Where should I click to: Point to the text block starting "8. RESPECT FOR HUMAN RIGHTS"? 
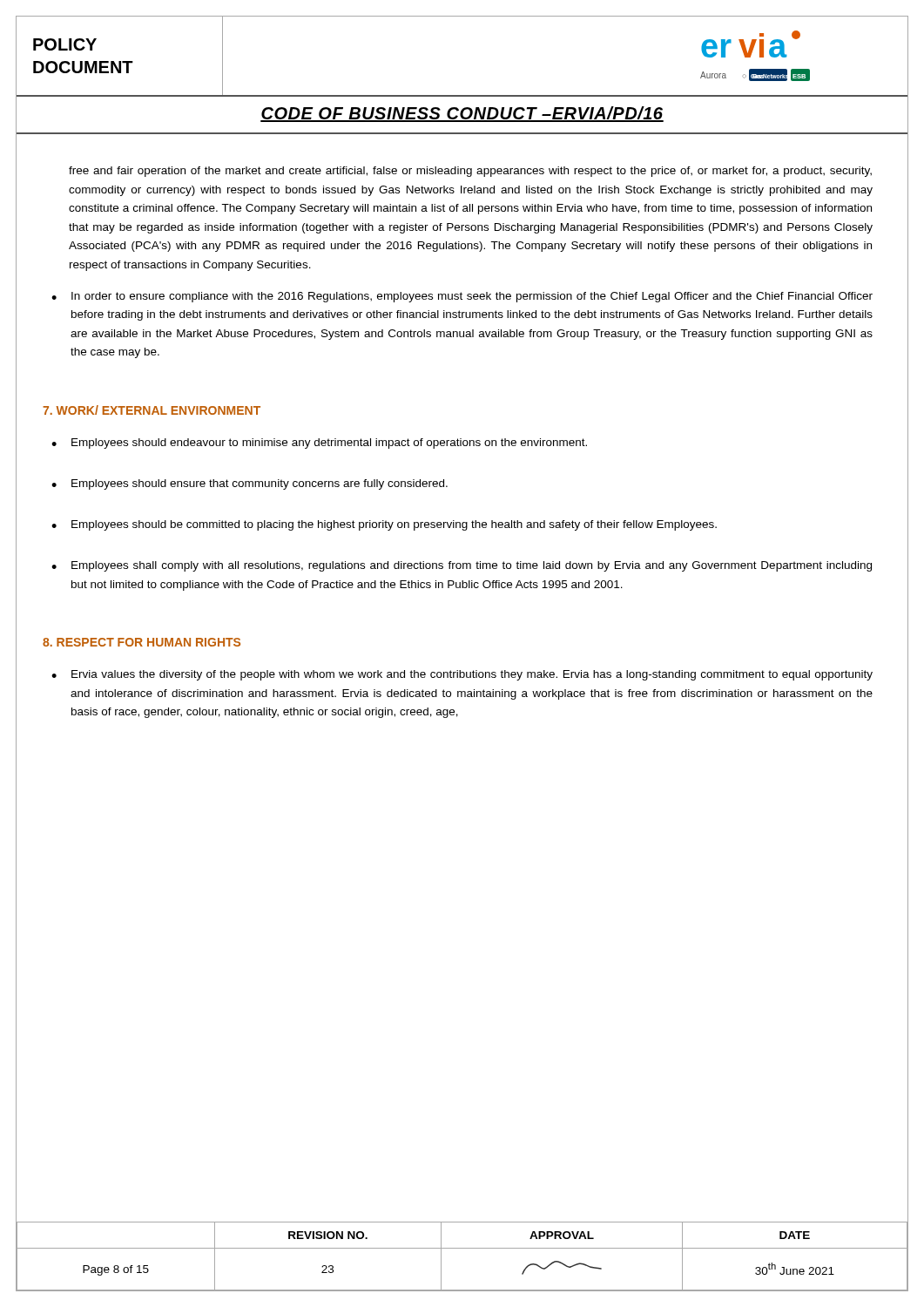[x=142, y=642]
